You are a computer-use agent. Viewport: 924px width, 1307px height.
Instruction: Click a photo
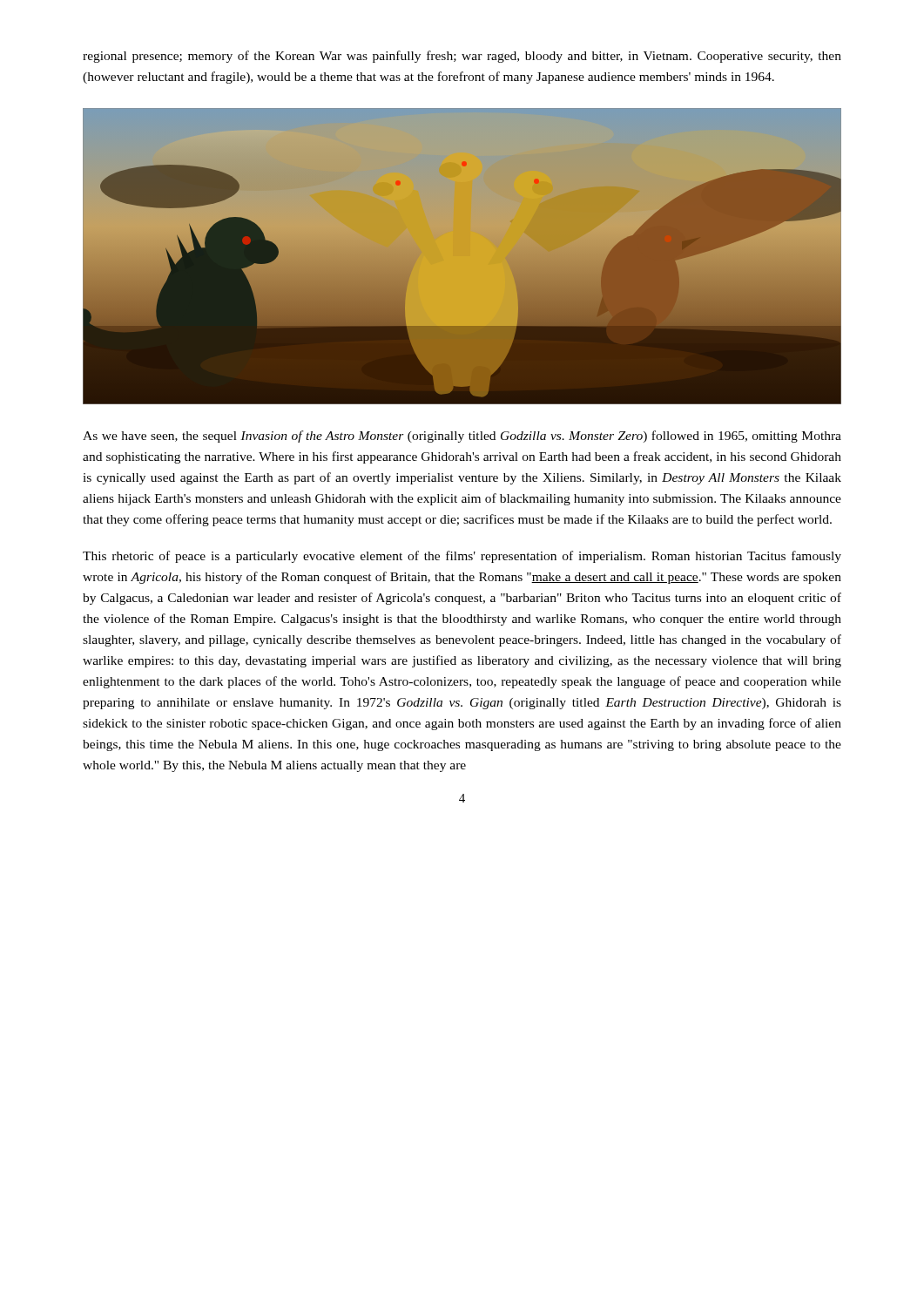(462, 256)
